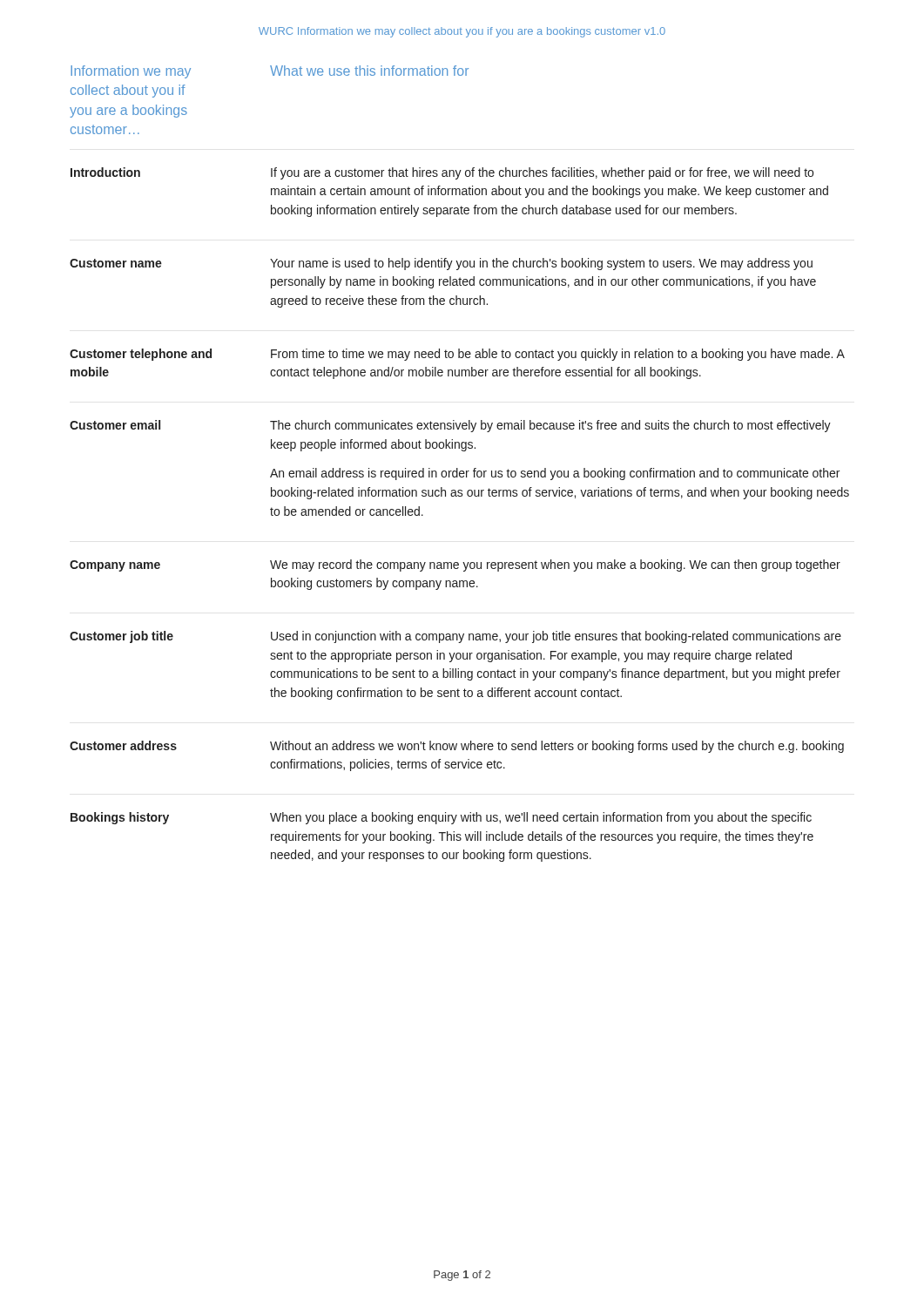
Task: Click on the text block that says "Your name is used"
Action: [562, 282]
